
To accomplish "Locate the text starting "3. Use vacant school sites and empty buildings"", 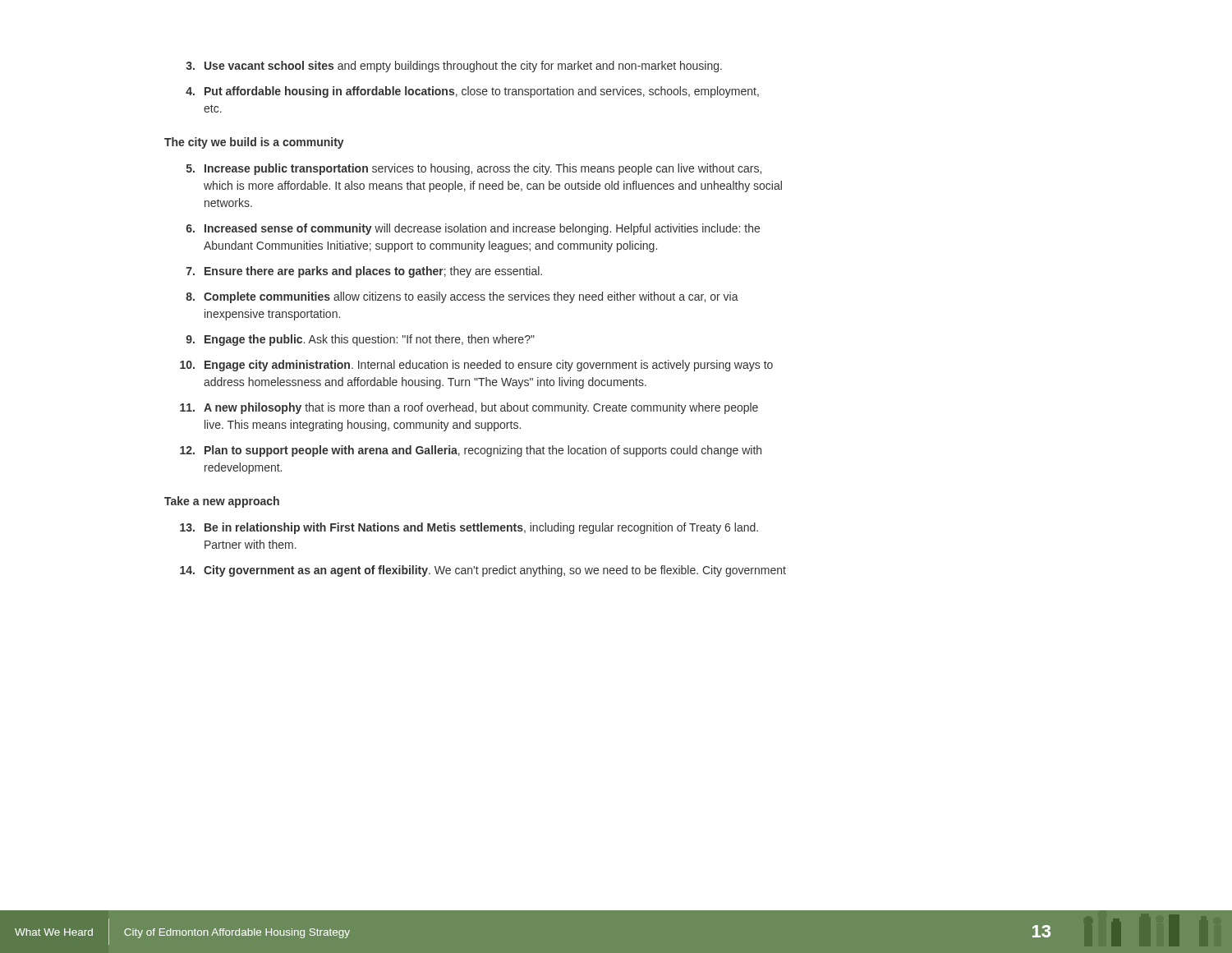I will [x=616, y=66].
